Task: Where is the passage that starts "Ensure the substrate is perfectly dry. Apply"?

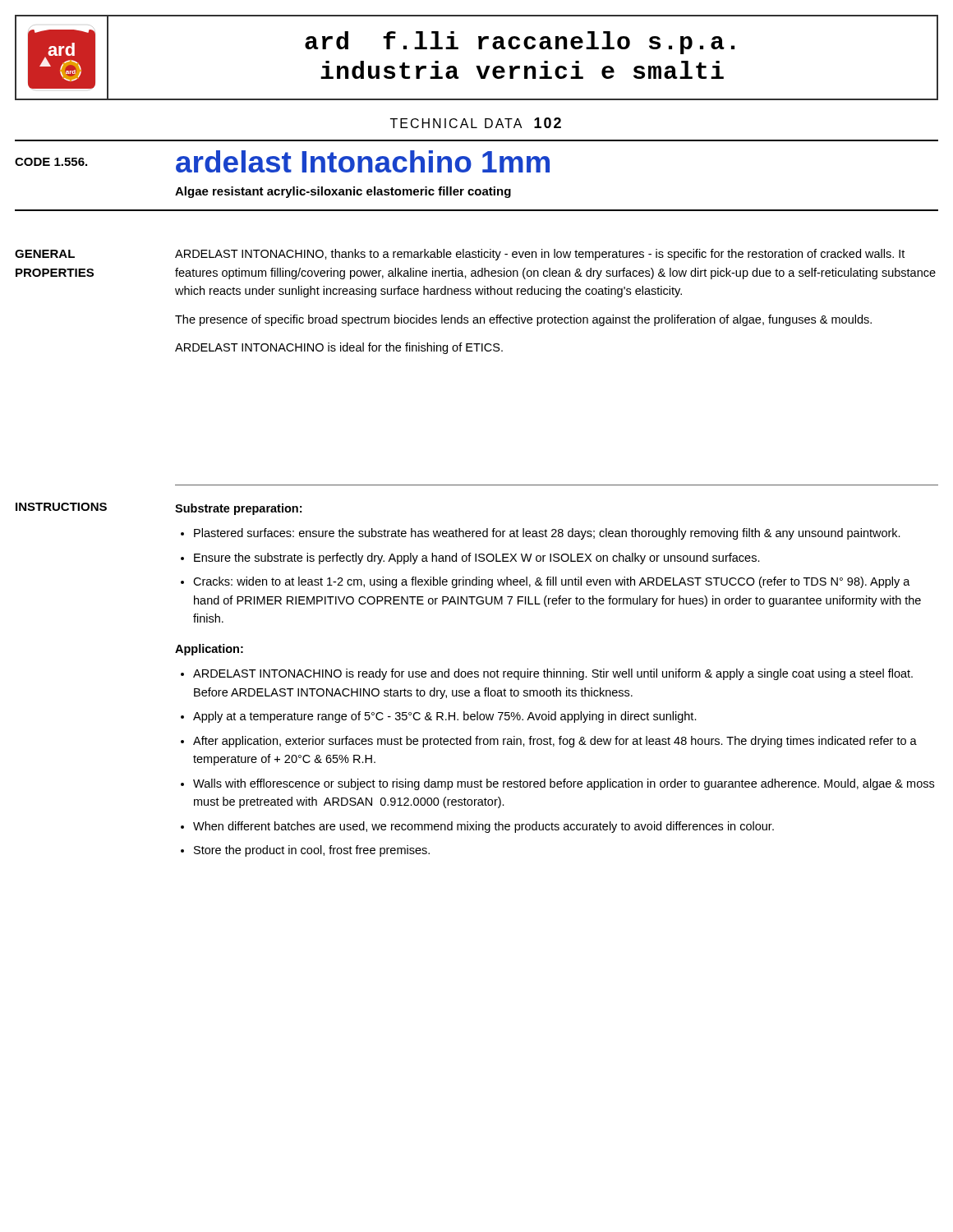Action: (x=477, y=558)
